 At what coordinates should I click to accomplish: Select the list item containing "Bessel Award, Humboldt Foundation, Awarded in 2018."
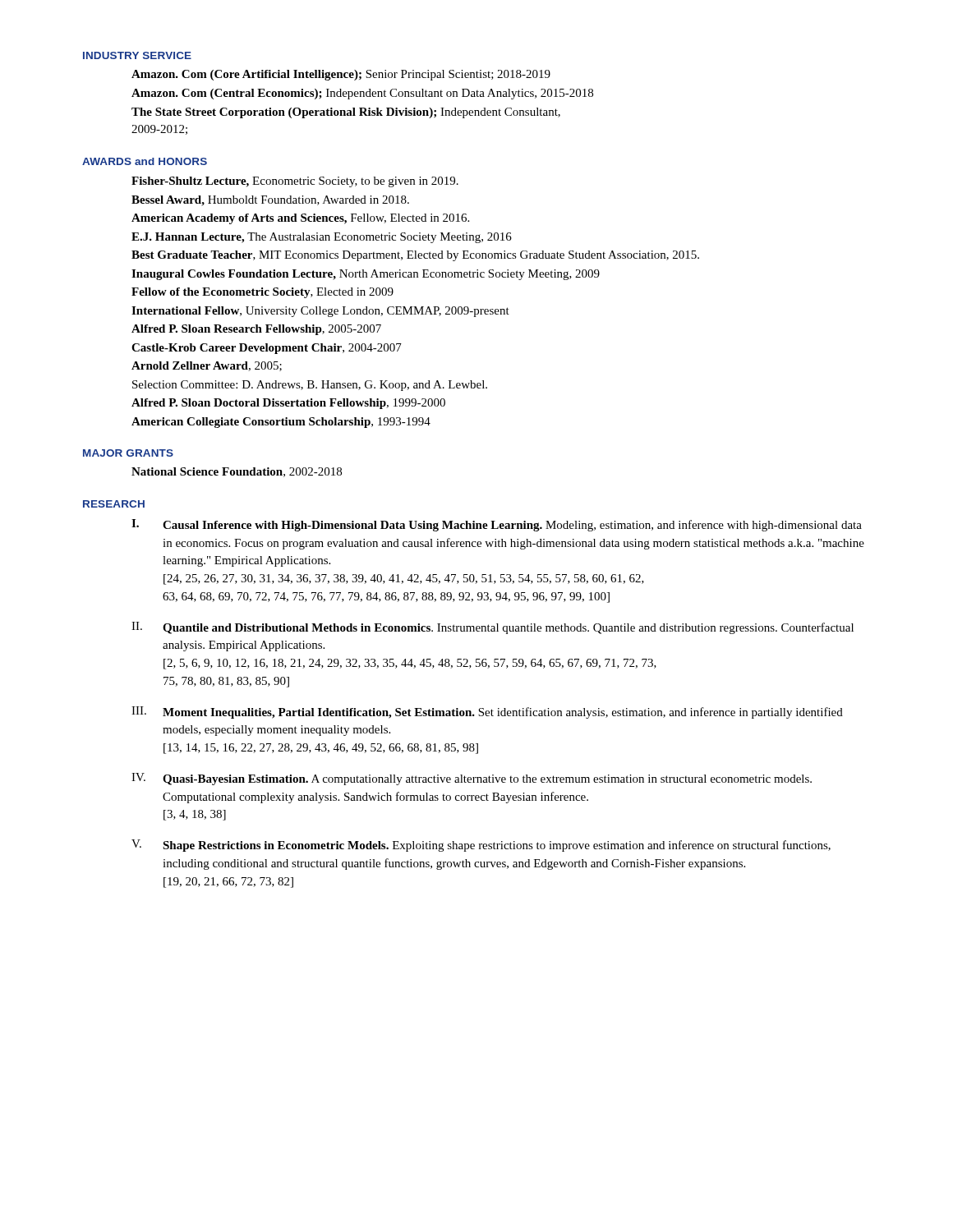[271, 199]
